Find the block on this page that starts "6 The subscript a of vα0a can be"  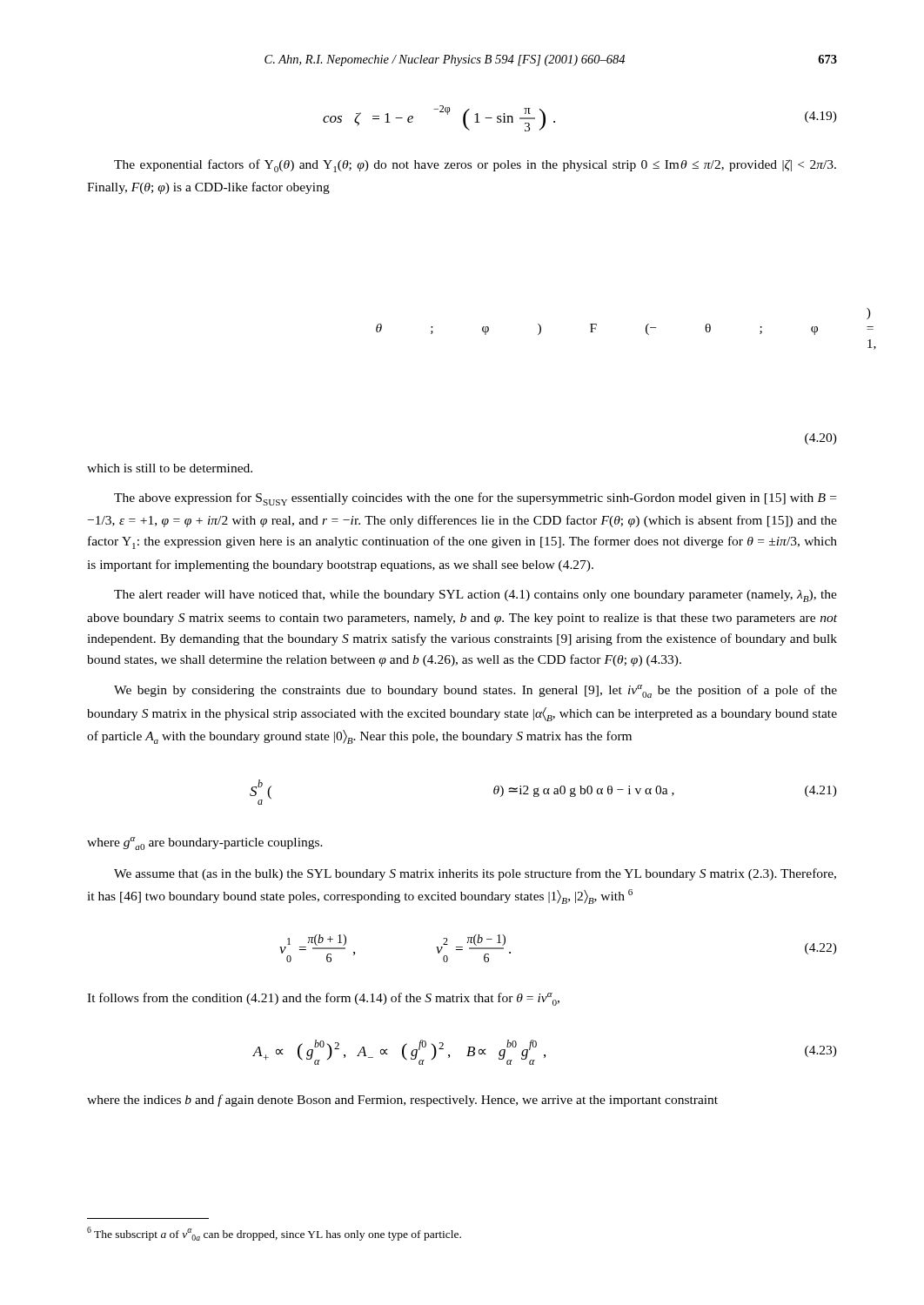click(274, 1233)
